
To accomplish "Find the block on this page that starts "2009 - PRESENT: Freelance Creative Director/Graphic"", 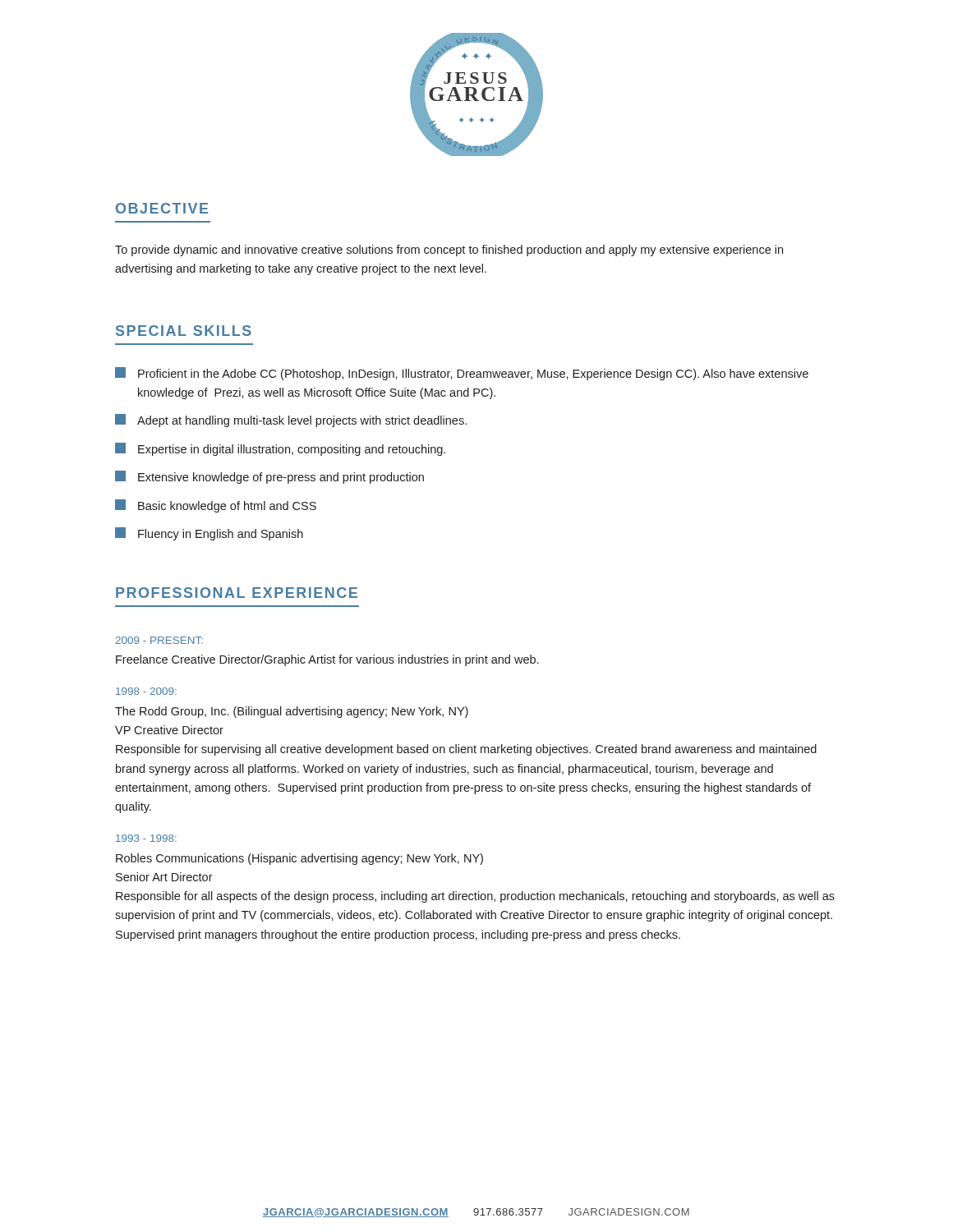I will pyautogui.click(x=476, y=649).
